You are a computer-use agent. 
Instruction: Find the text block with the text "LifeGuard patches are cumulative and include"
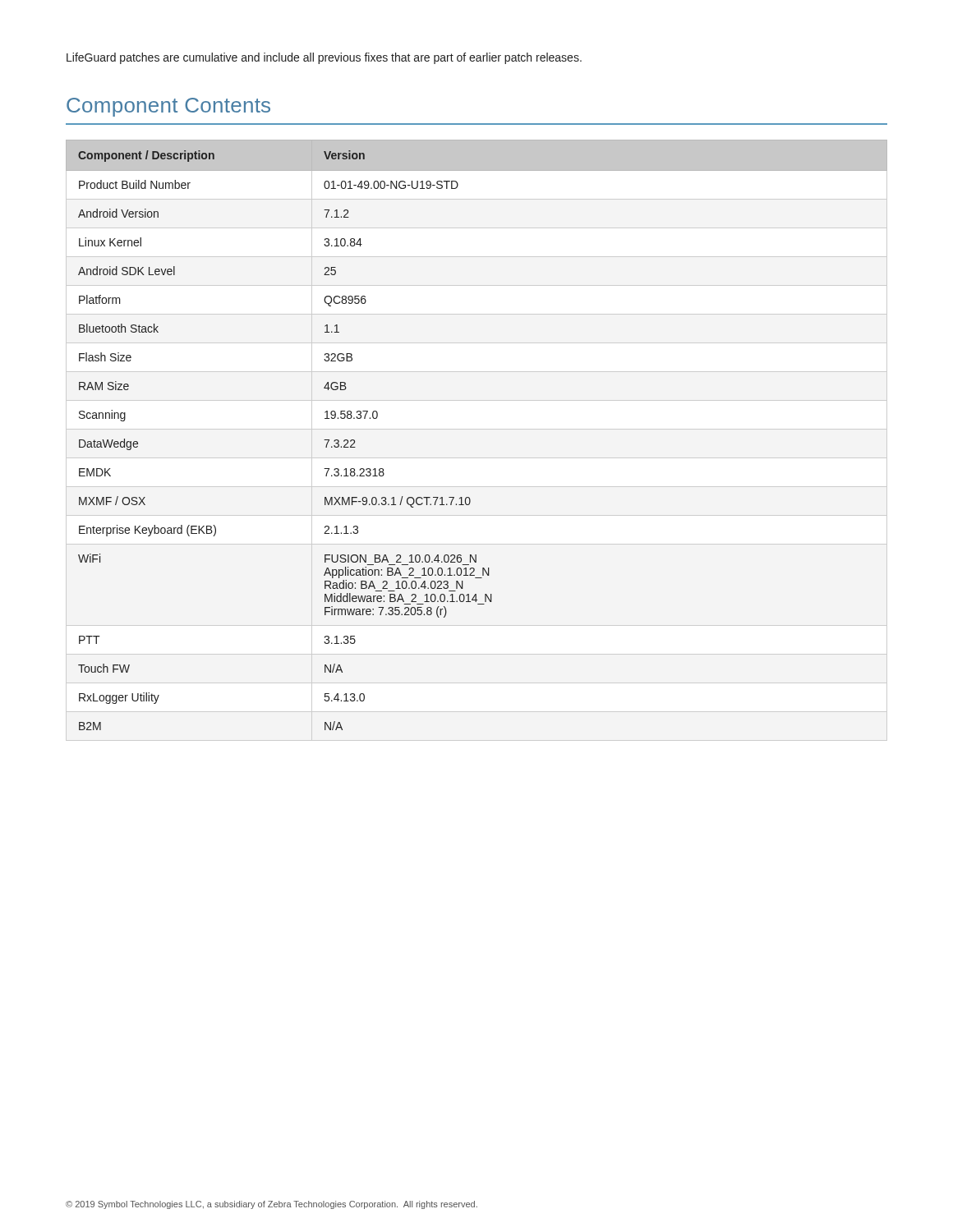(476, 58)
